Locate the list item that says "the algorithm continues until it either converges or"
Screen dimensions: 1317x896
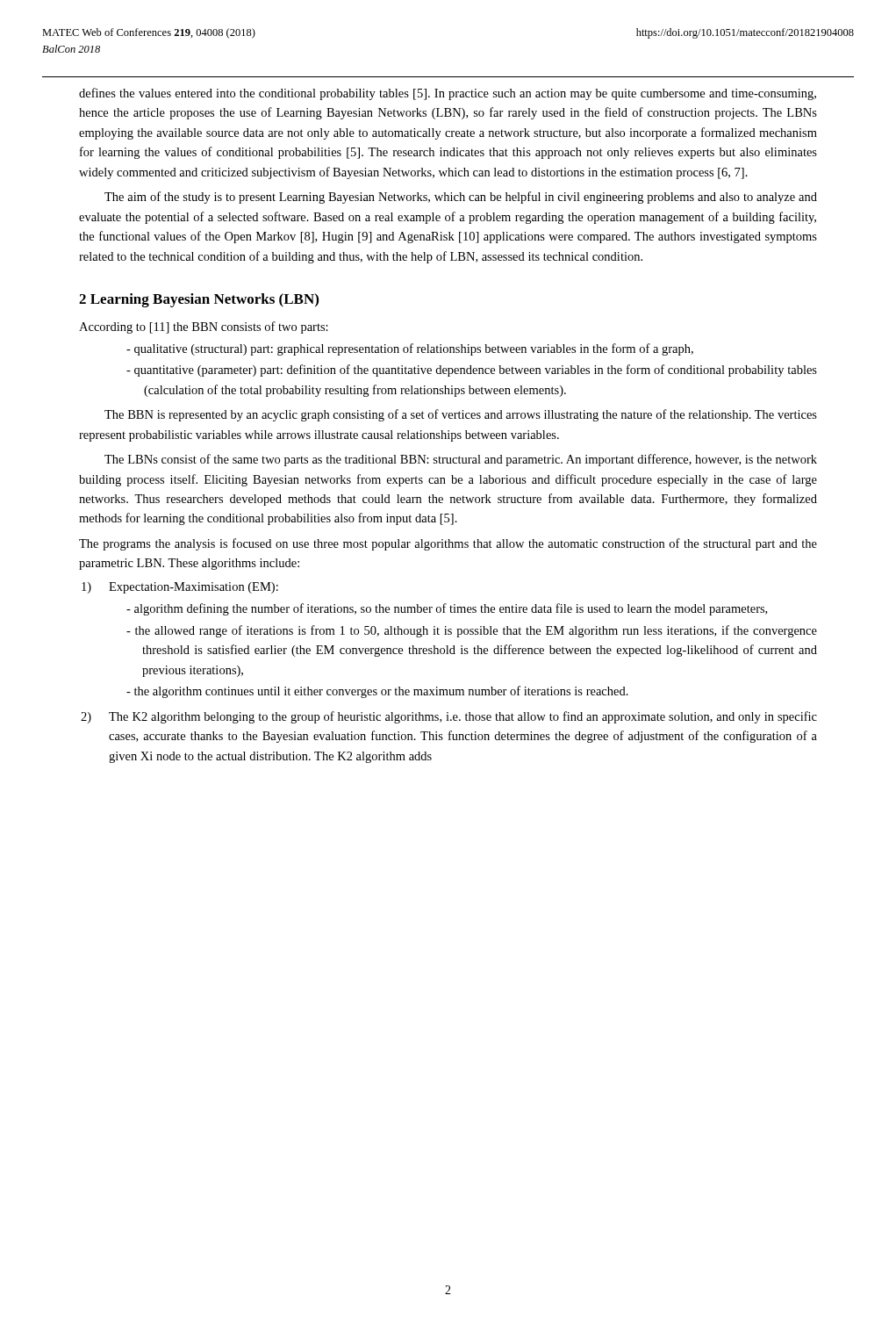377,691
